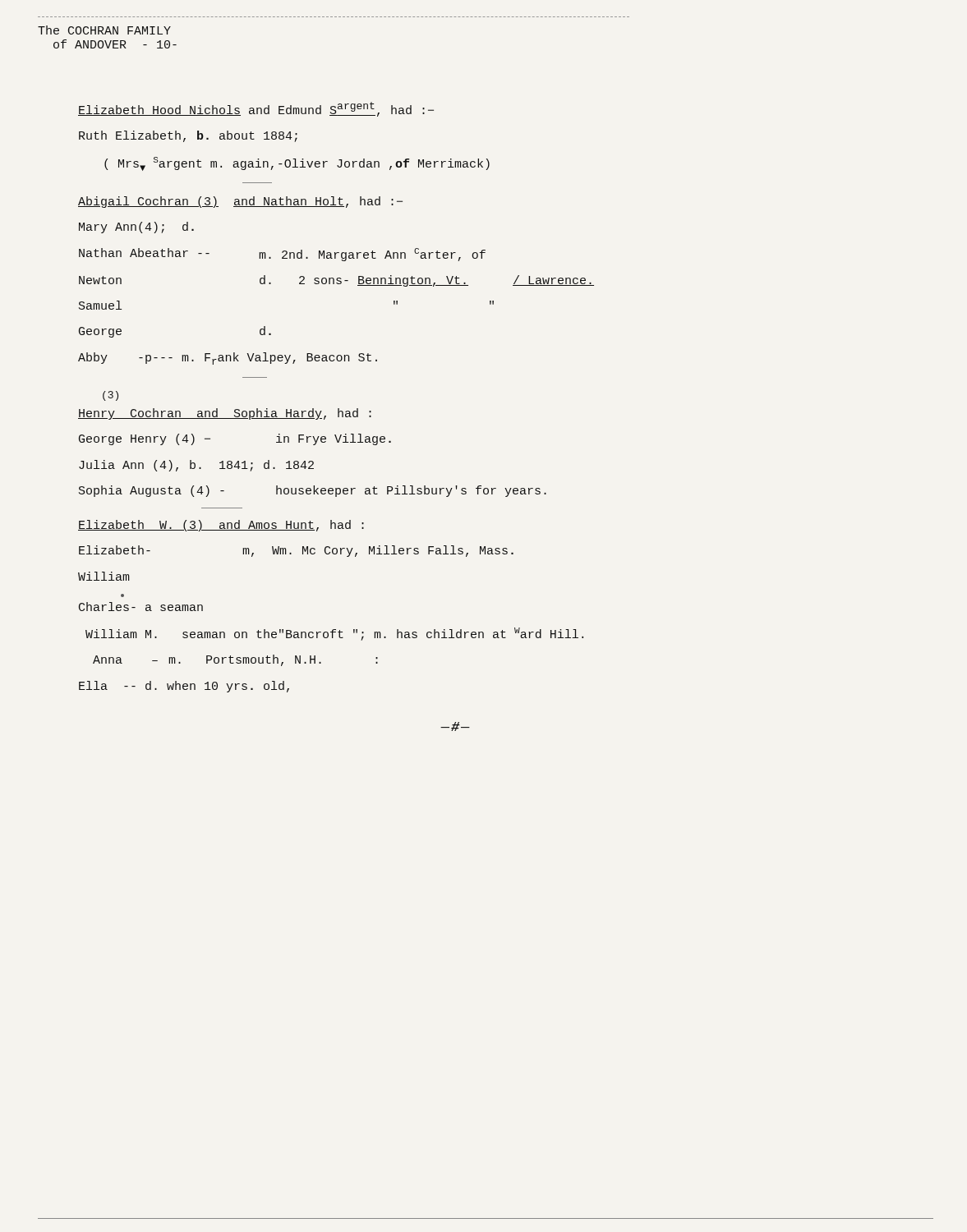967x1232 pixels.
Task: Select the text block with the text "Nathan Abeathar --"
Action: (x=282, y=255)
